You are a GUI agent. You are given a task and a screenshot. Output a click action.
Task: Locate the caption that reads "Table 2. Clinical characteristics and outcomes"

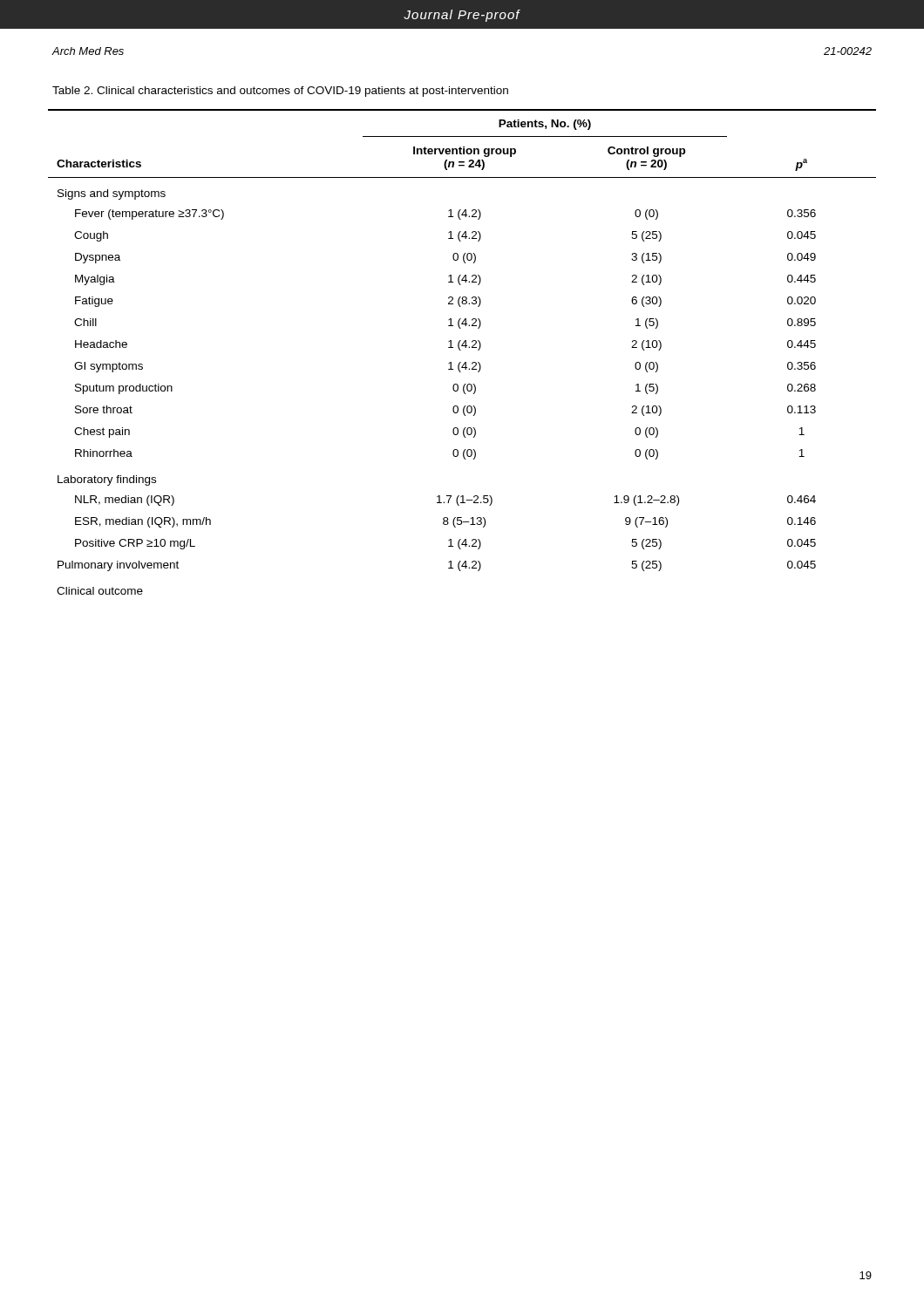coord(281,90)
